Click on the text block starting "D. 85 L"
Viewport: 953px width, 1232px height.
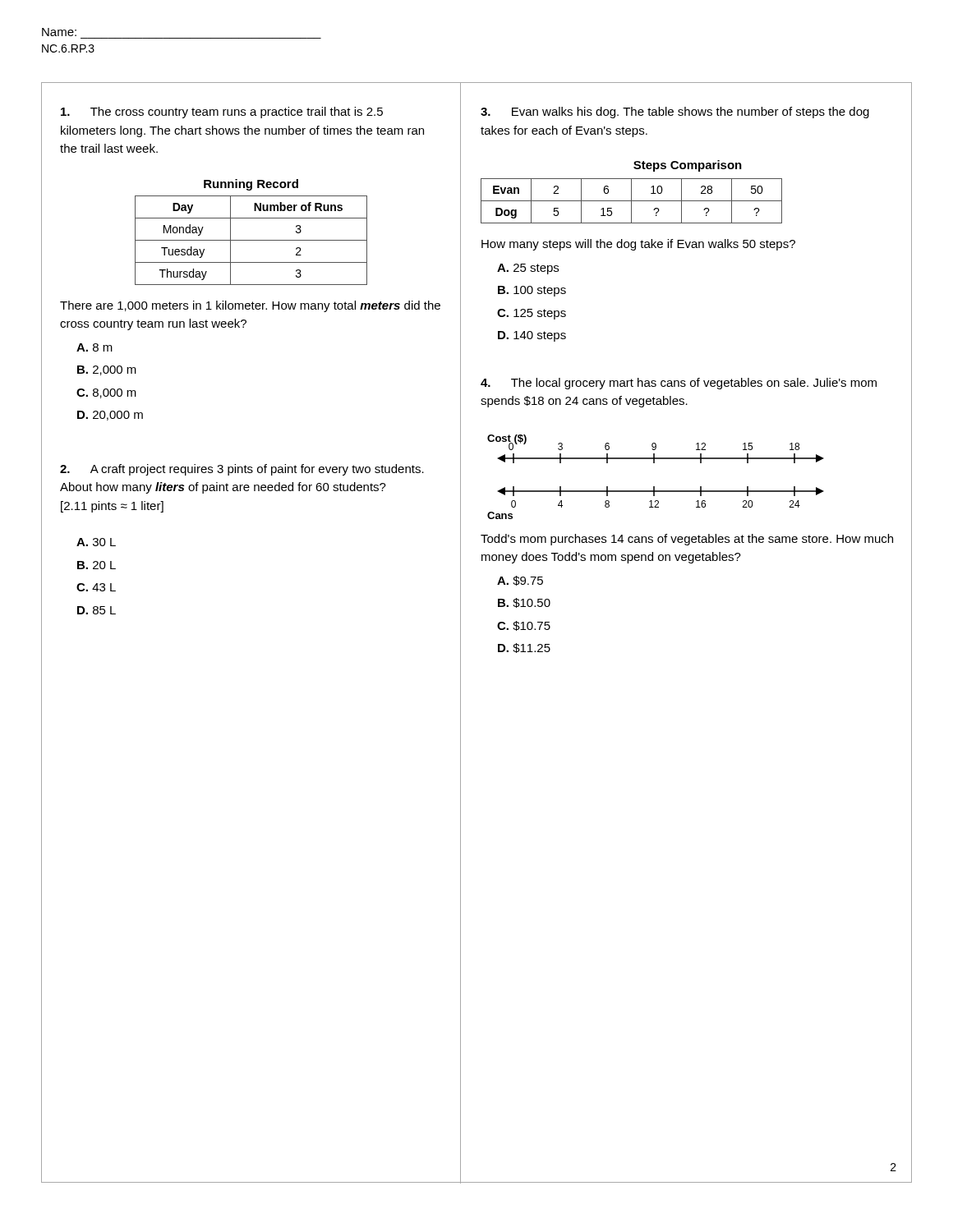click(96, 609)
